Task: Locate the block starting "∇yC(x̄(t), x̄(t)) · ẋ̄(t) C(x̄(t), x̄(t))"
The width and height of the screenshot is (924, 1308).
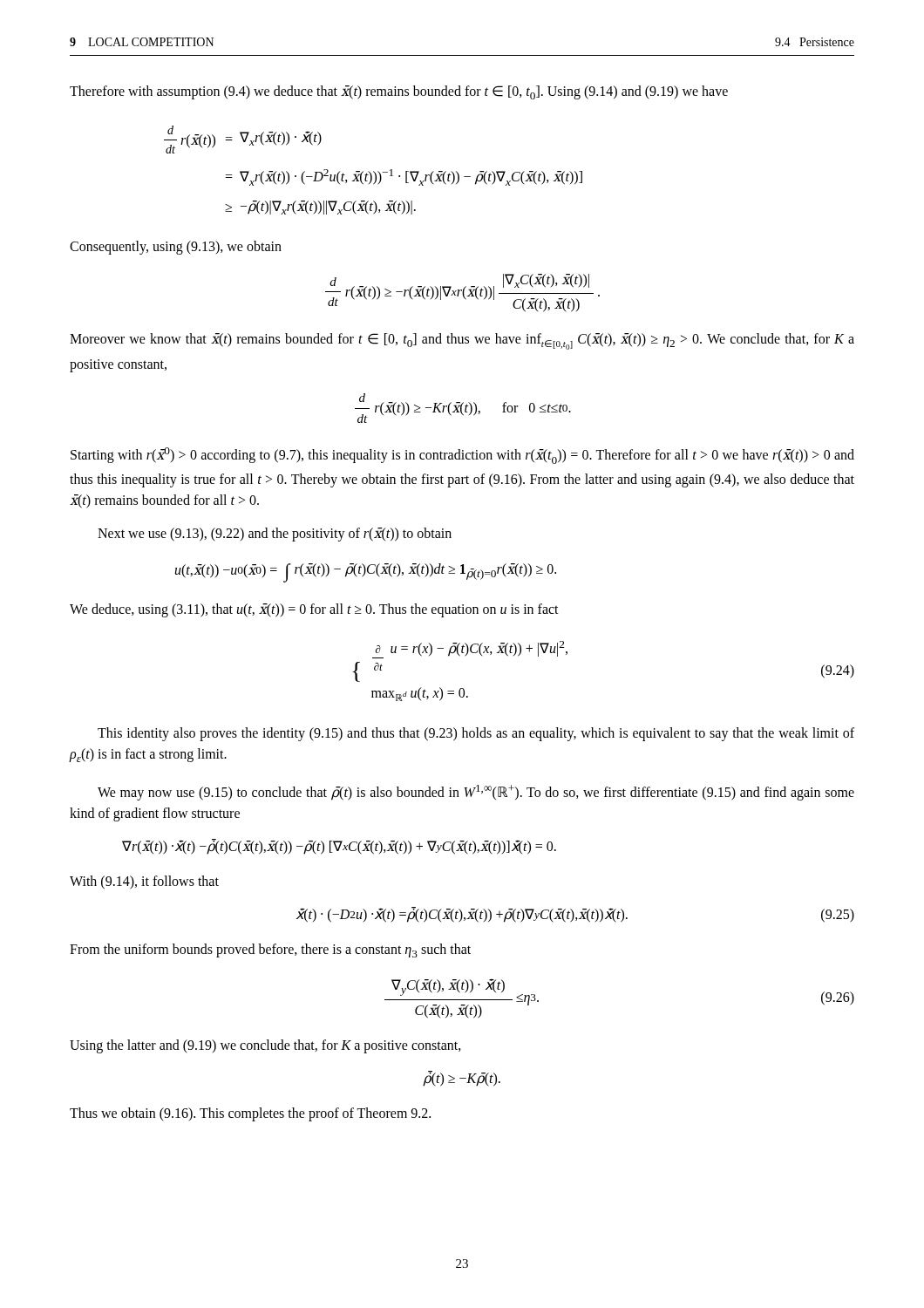Action: (x=462, y=998)
